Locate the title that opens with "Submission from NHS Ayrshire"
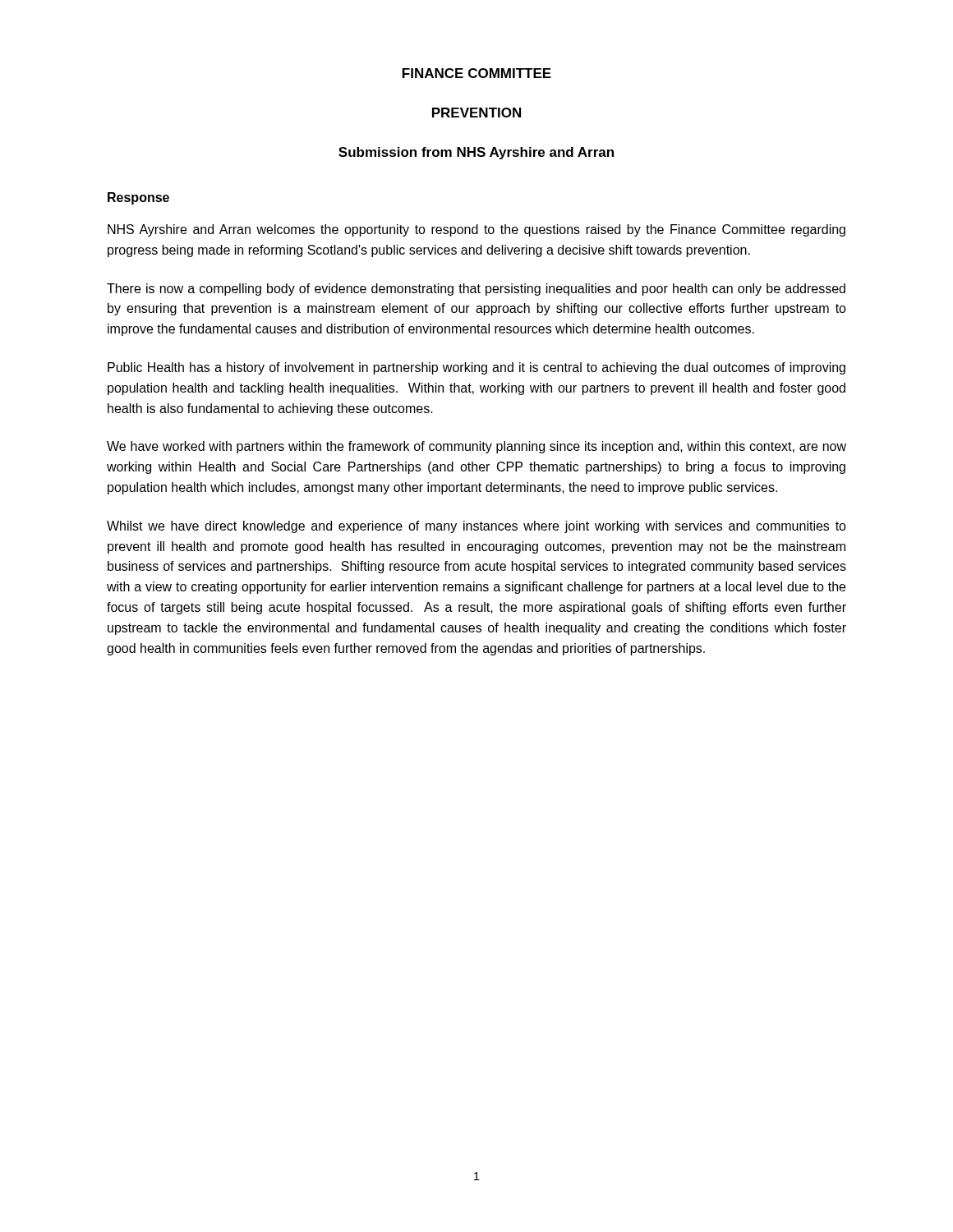The height and width of the screenshot is (1232, 953). click(x=476, y=152)
